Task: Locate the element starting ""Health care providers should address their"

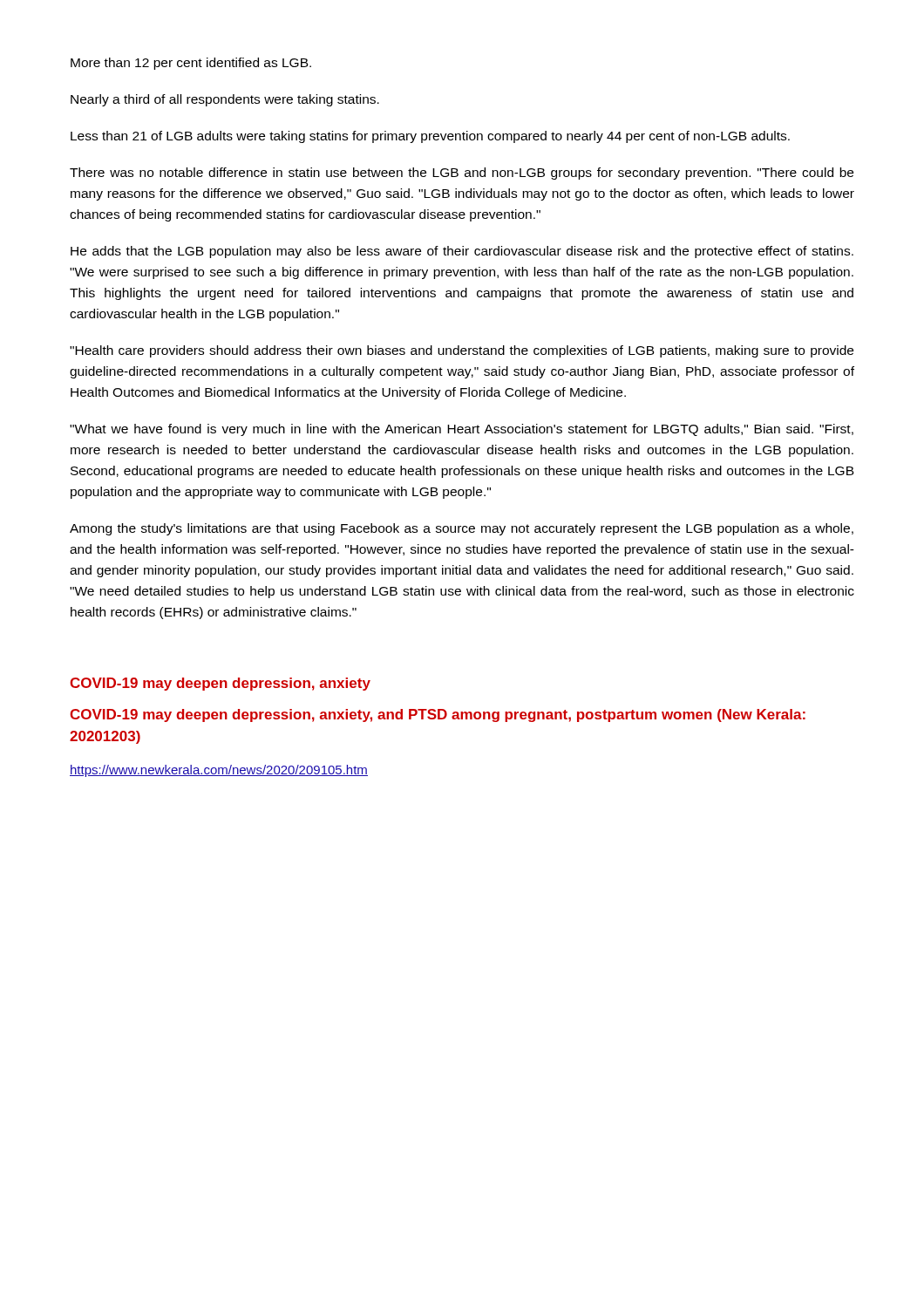Action: pos(462,371)
